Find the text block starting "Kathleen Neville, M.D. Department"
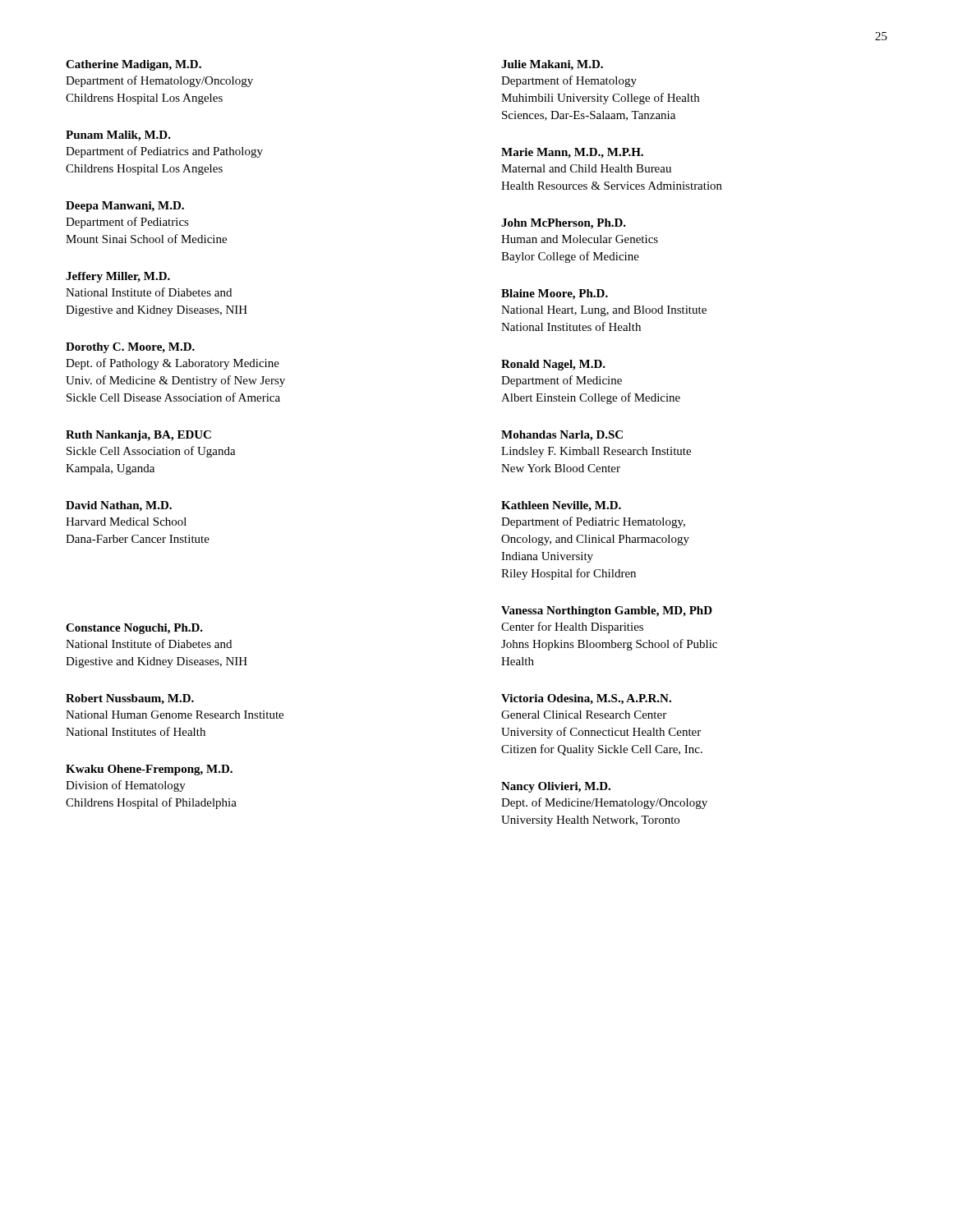Viewport: 953px width, 1232px height. pos(694,540)
